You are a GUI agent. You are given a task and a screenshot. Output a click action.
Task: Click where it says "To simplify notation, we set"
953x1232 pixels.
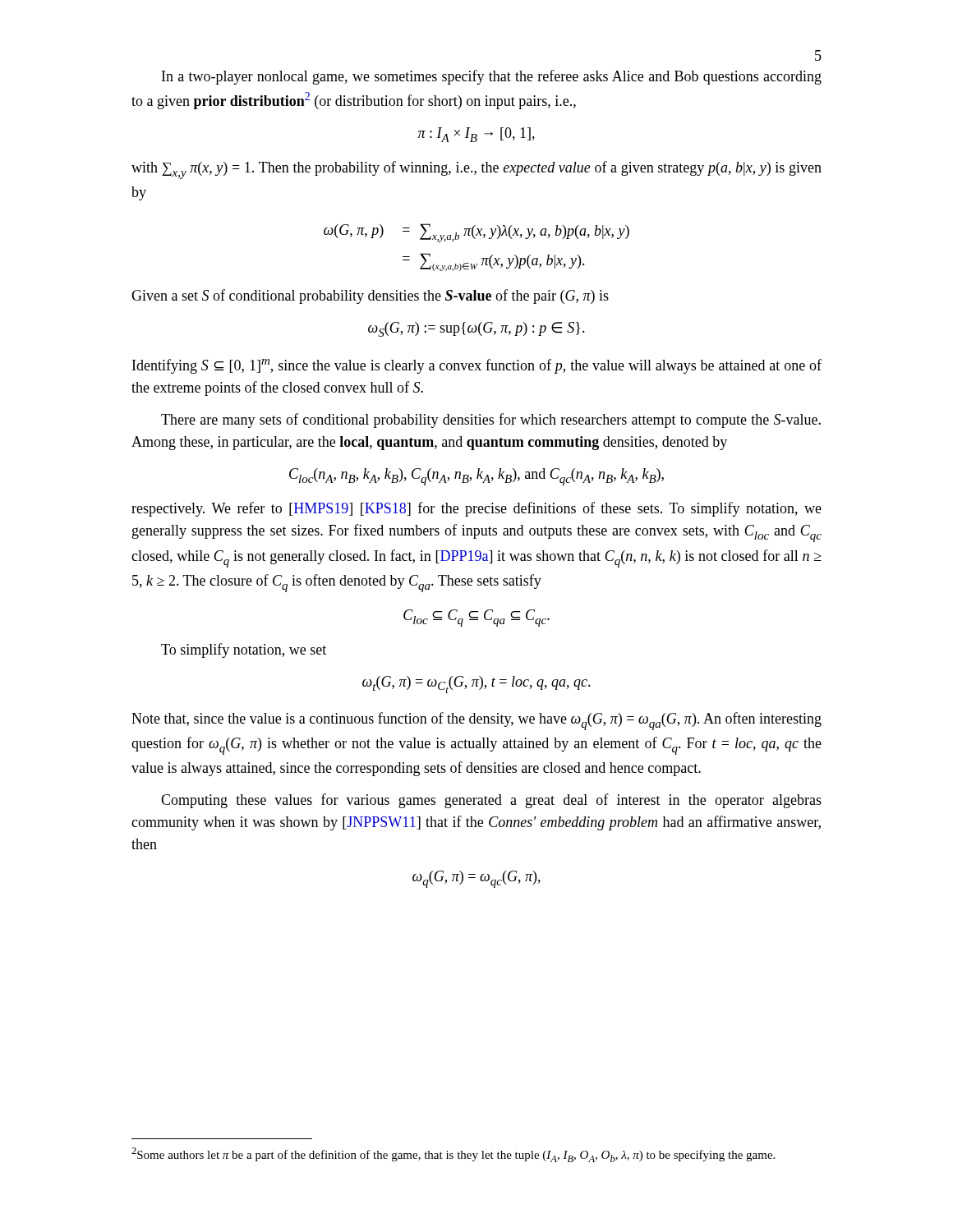point(244,650)
